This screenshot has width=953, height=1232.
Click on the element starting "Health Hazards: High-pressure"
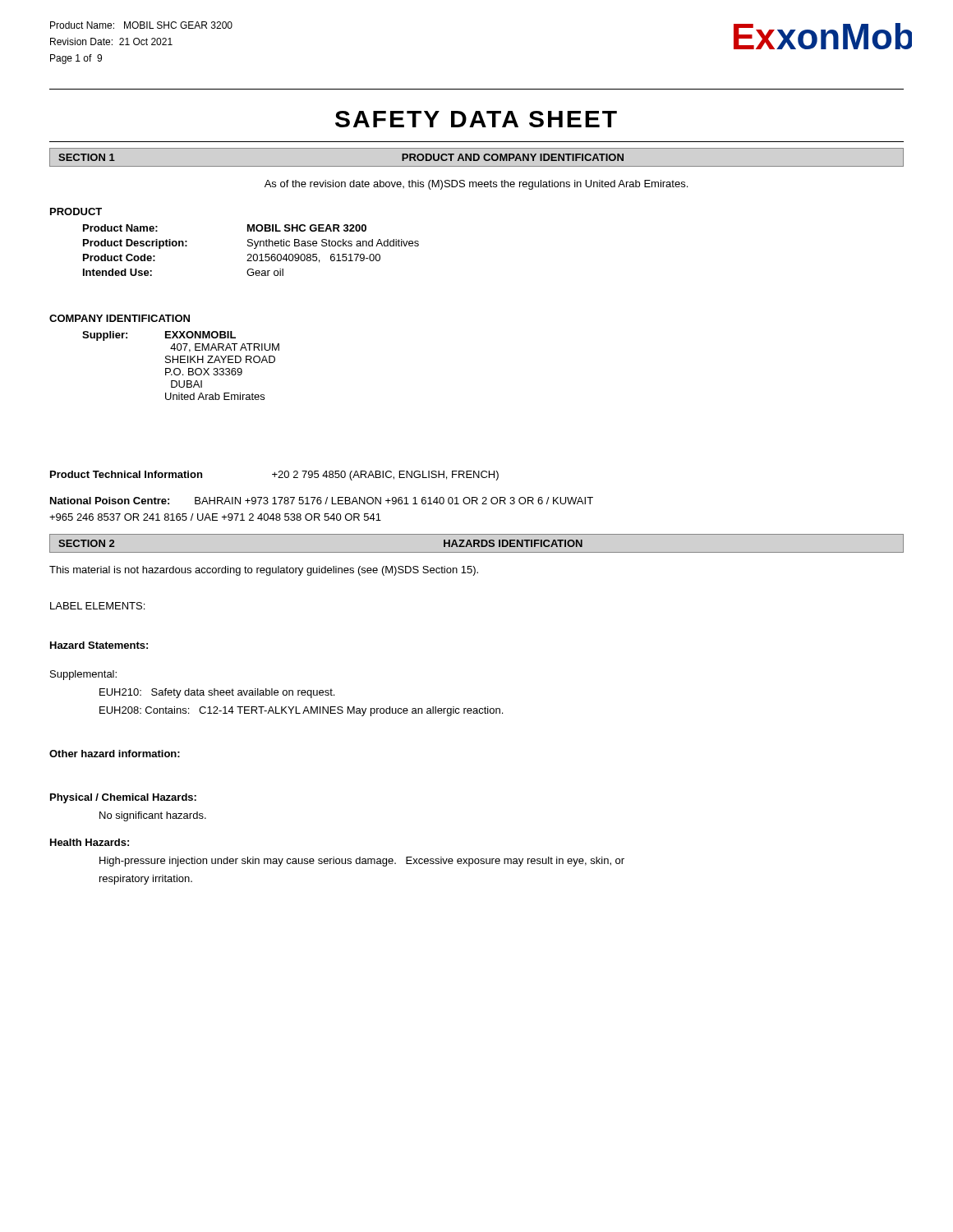[476, 862]
